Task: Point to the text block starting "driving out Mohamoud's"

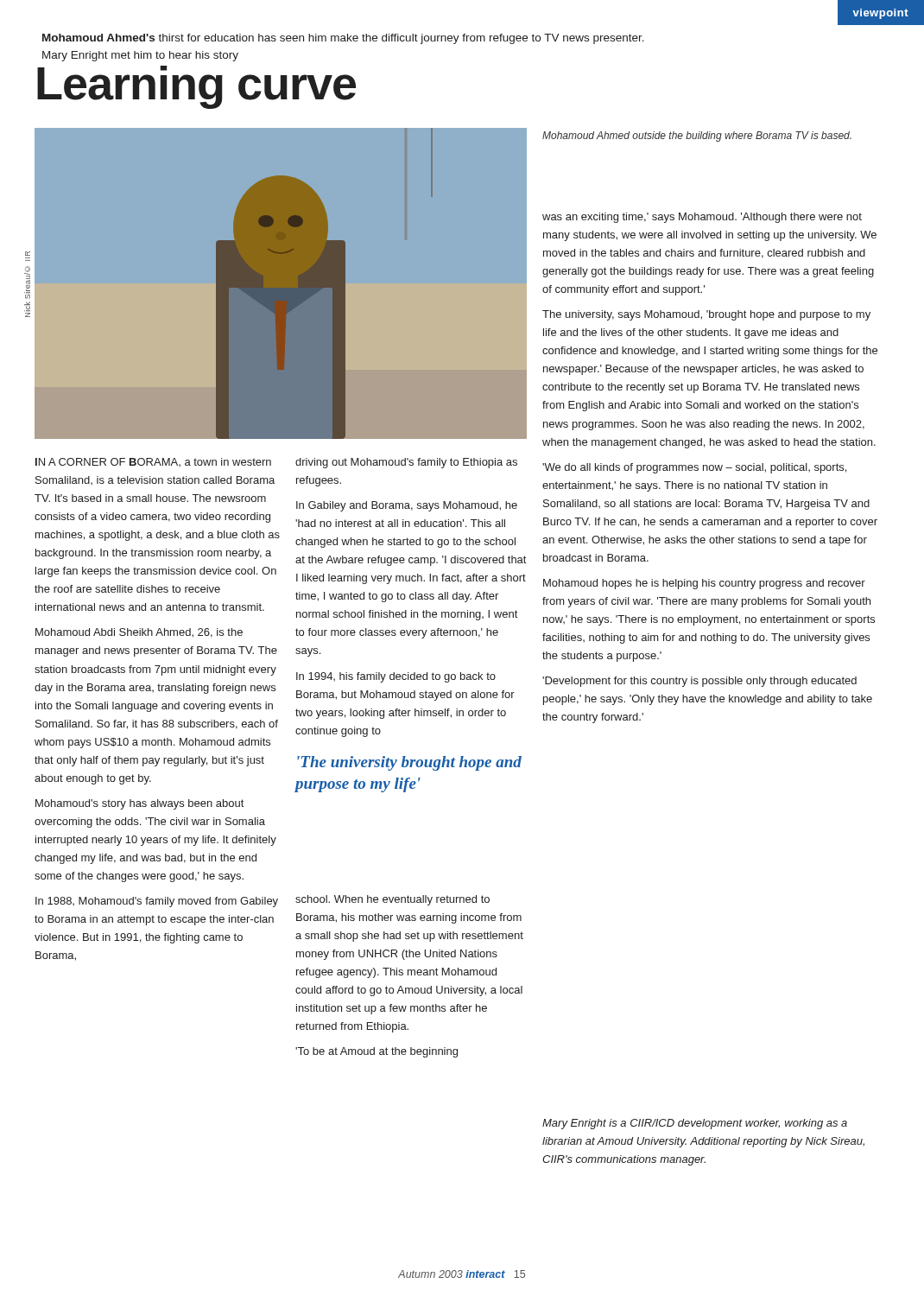Action: (411, 596)
